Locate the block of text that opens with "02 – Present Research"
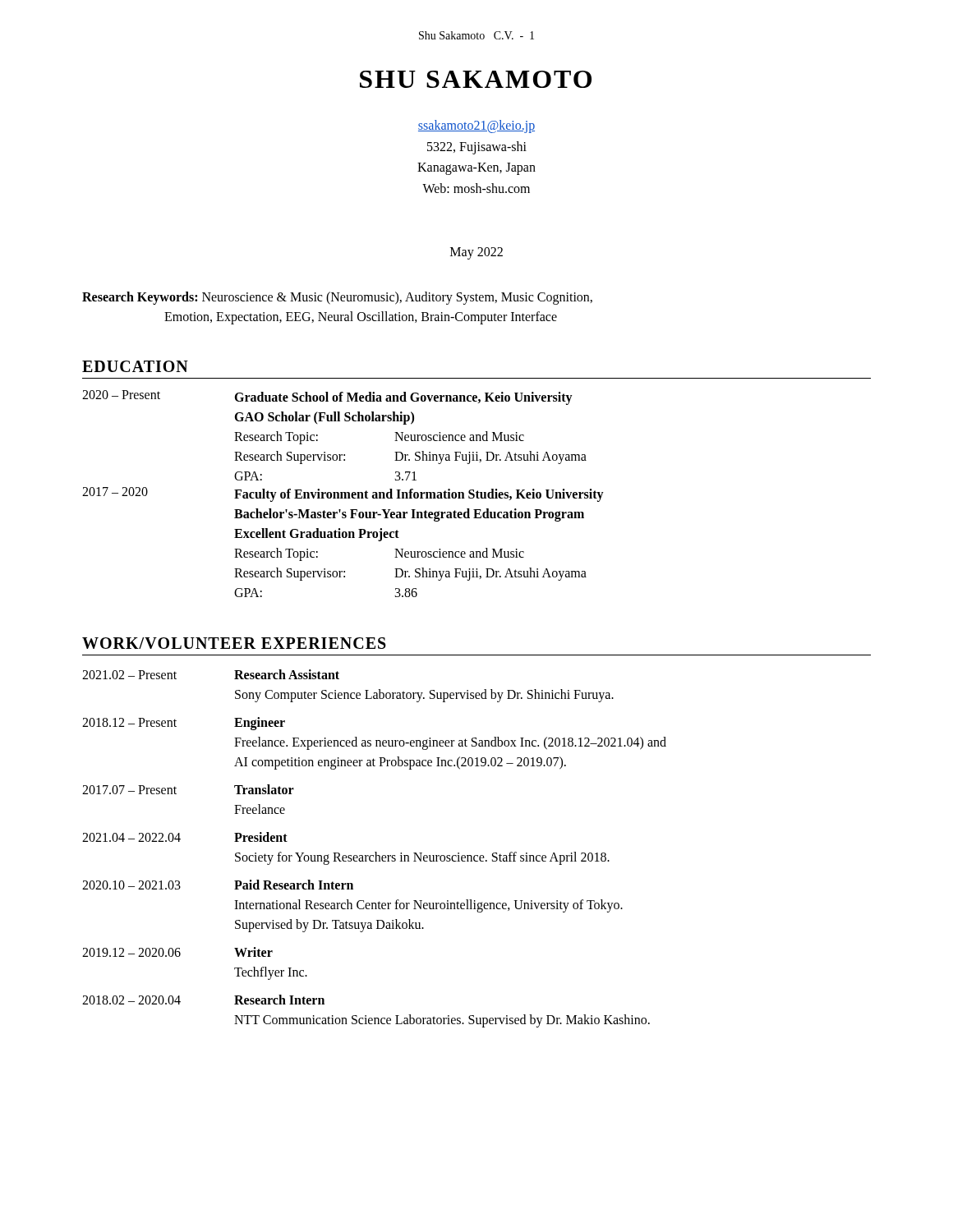 tap(476, 848)
